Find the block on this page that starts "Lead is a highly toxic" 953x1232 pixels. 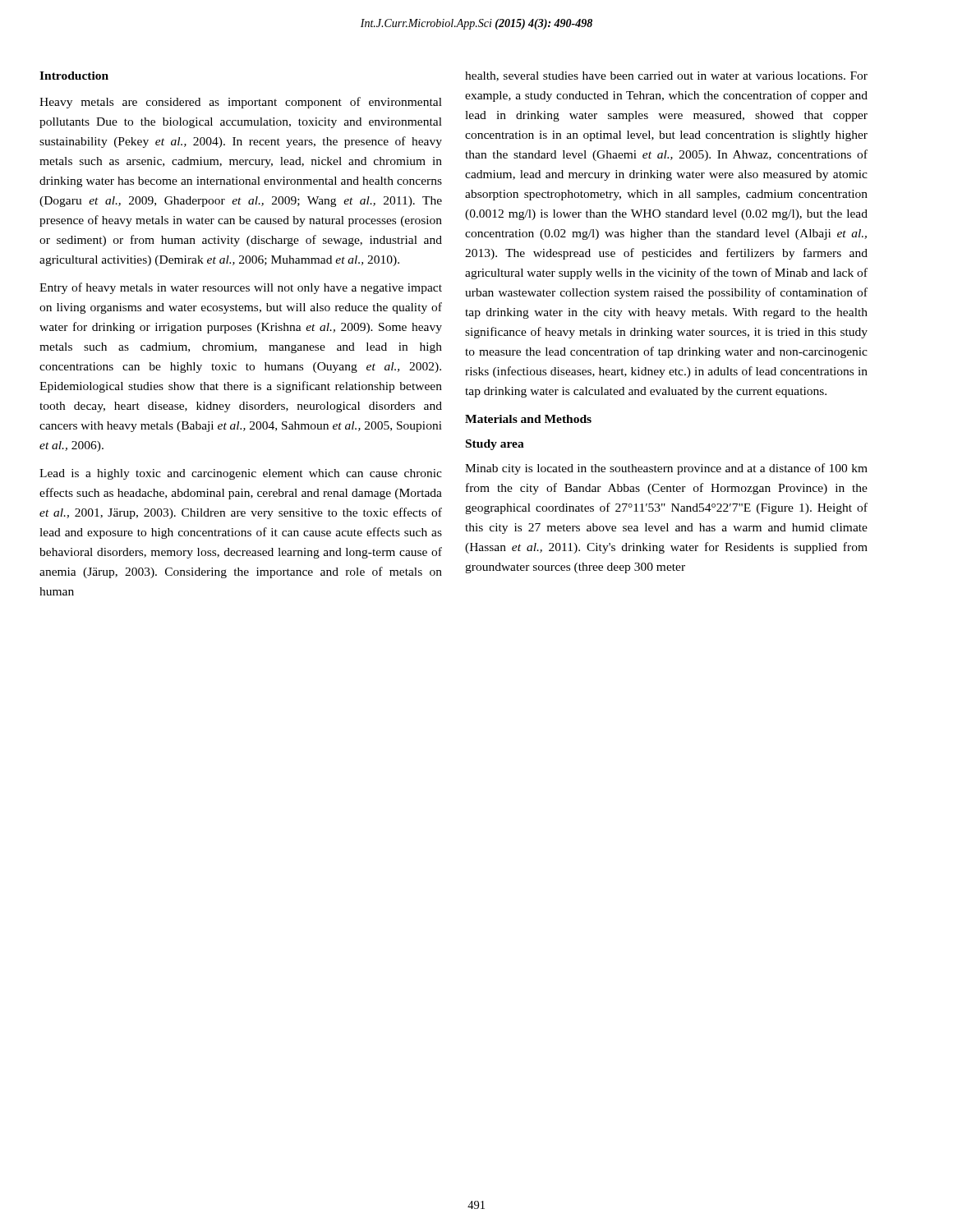click(241, 532)
